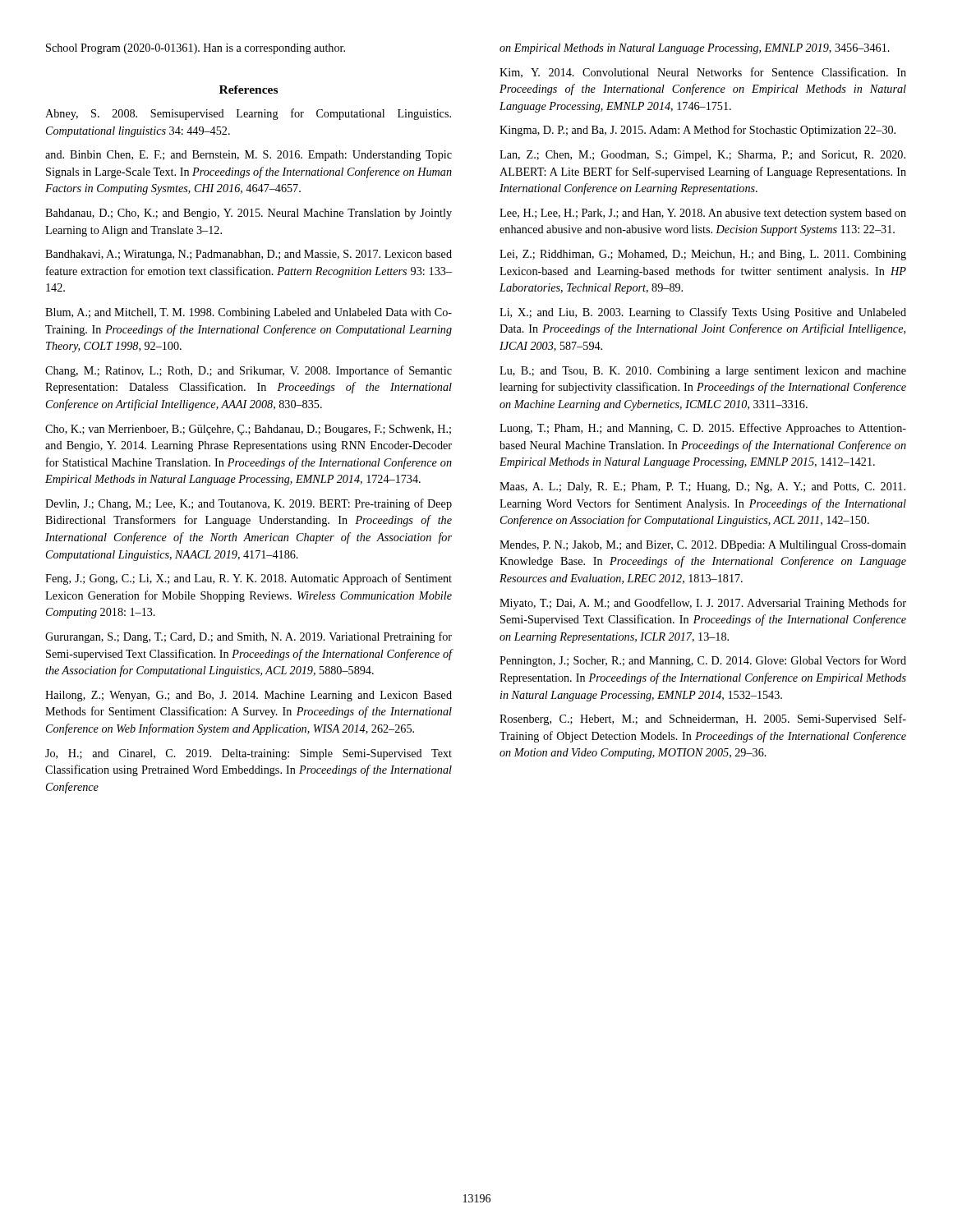Click the passage that begins "Lan, Z.; Chen, M.; Goodman, S.; Gimpel, K.;"
Image resolution: width=953 pixels, height=1232 pixels.
coord(703,171)
